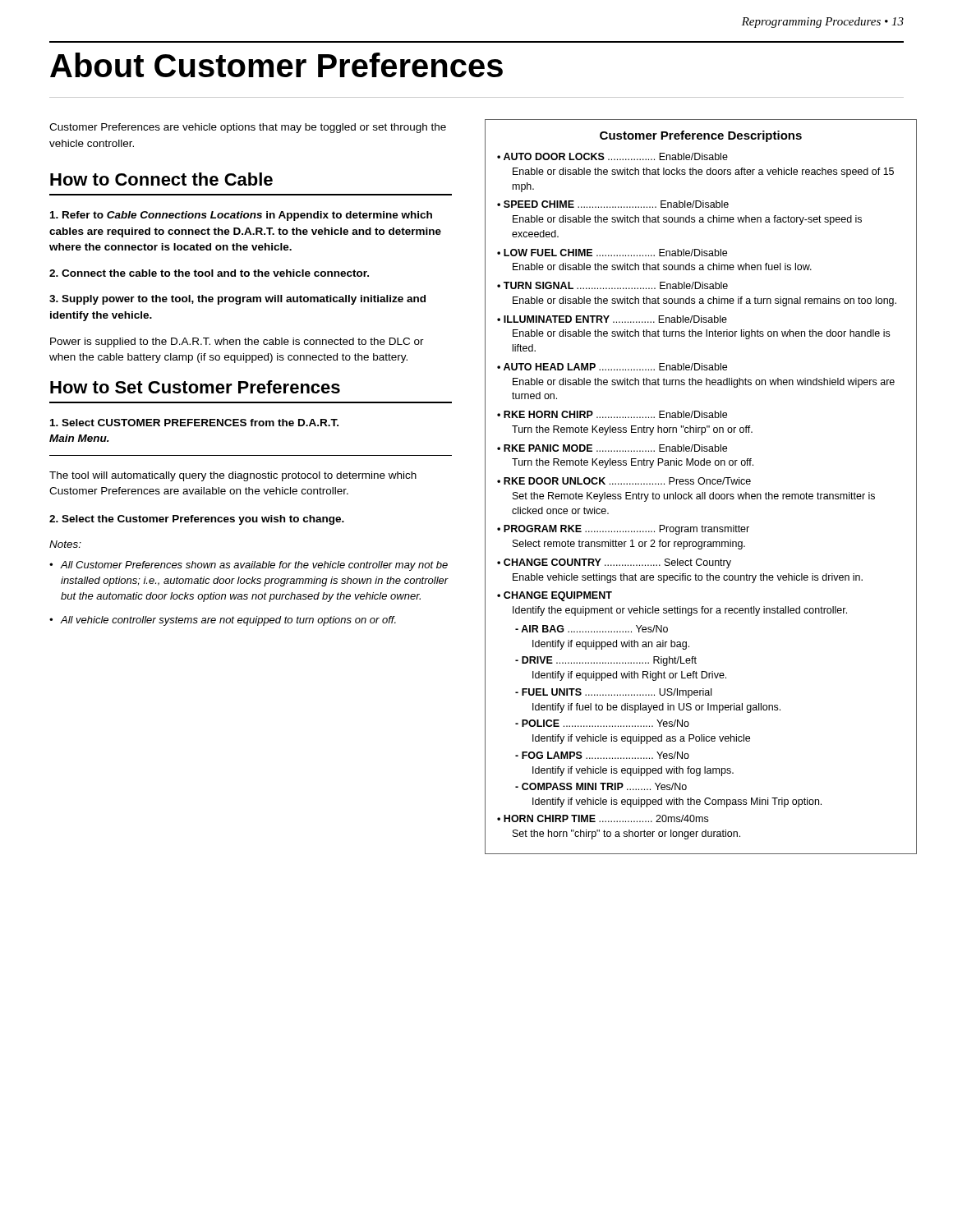Navigate to the block starting "Refer to Cable Connections Locations in"
Viewport: 953px width, 1232px height.
pyautogui.click(x=251, y=231)
